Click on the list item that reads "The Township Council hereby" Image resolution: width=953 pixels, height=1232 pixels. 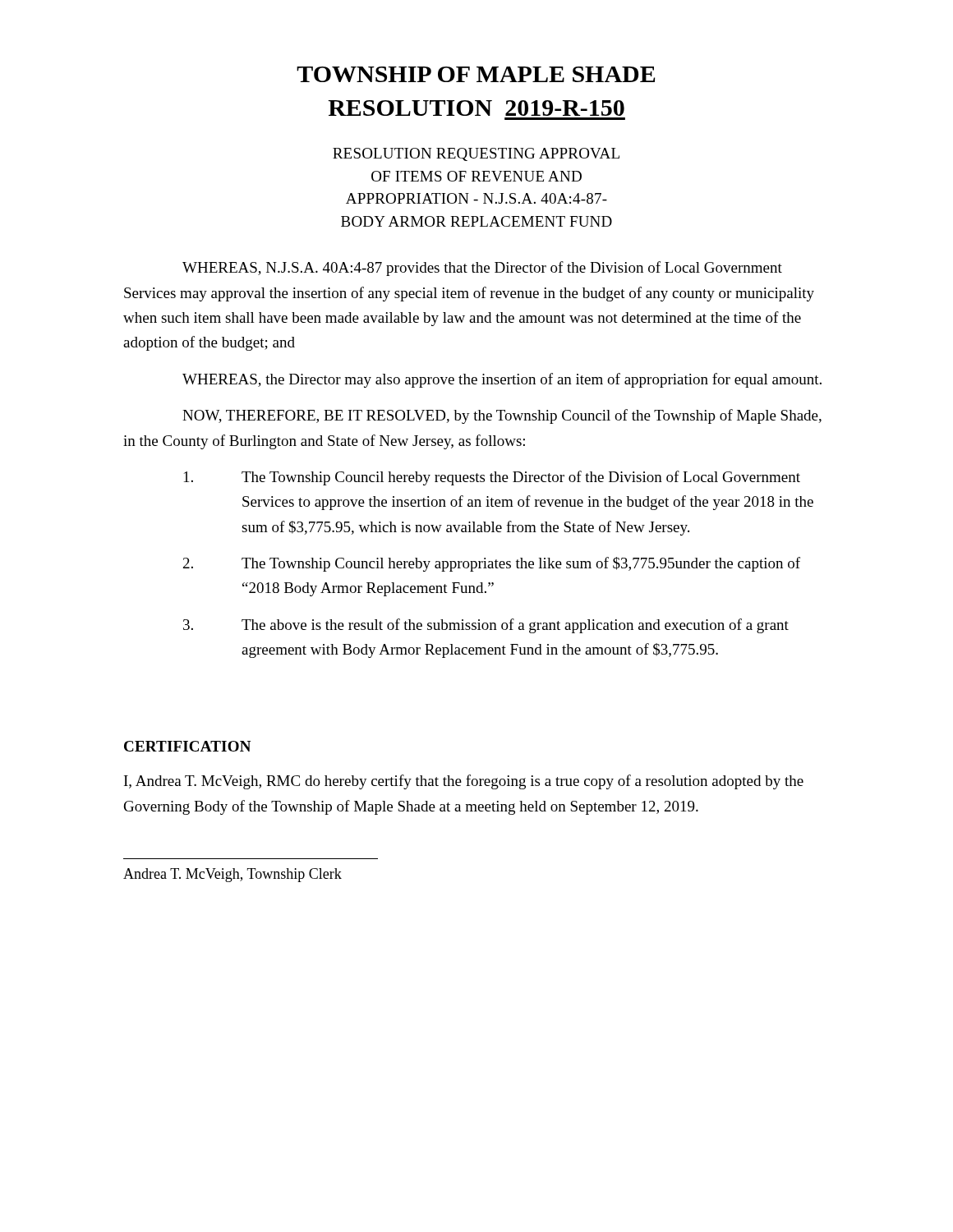[x=476, y=502]
